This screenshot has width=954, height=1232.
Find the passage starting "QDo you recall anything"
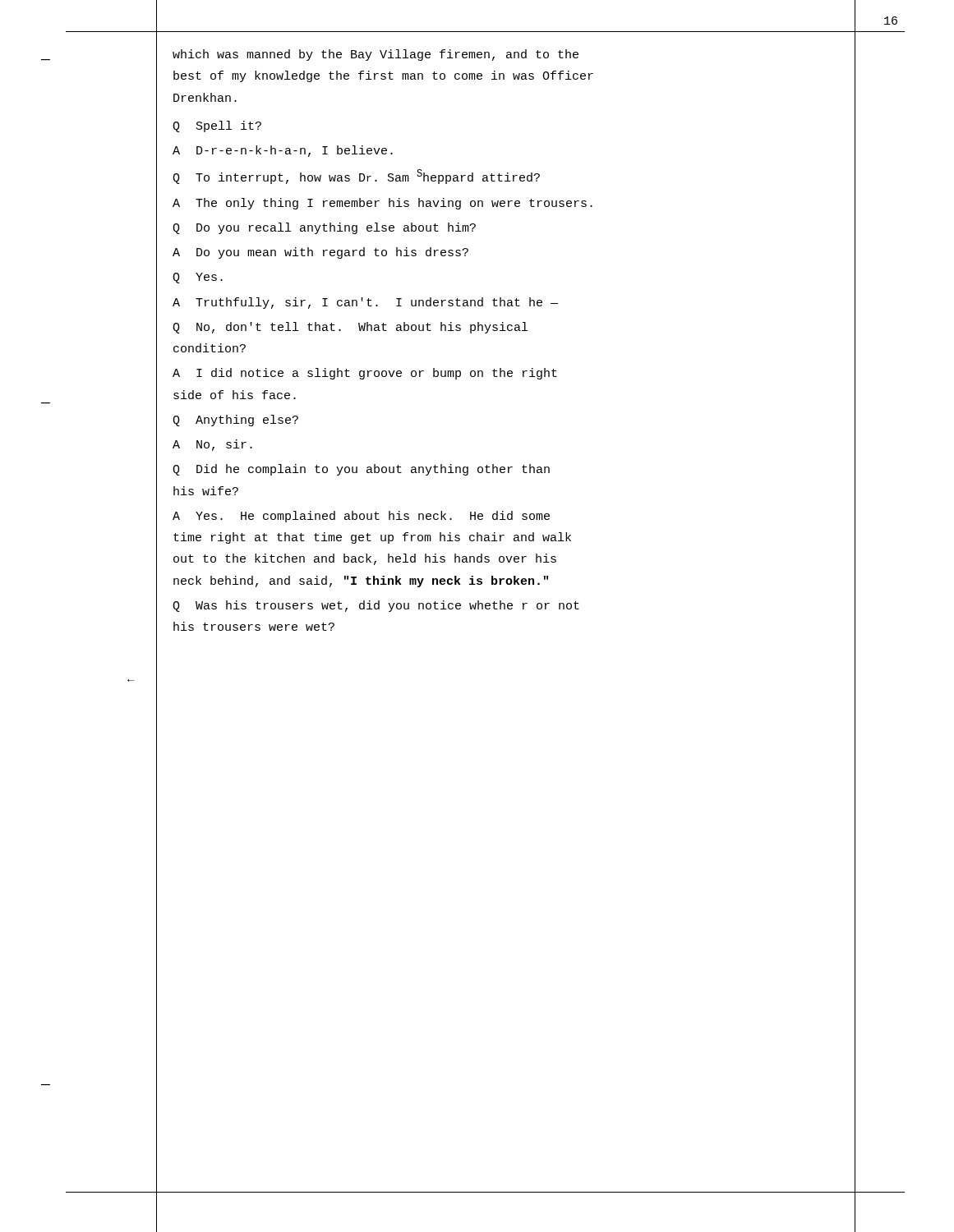(325, 229)
